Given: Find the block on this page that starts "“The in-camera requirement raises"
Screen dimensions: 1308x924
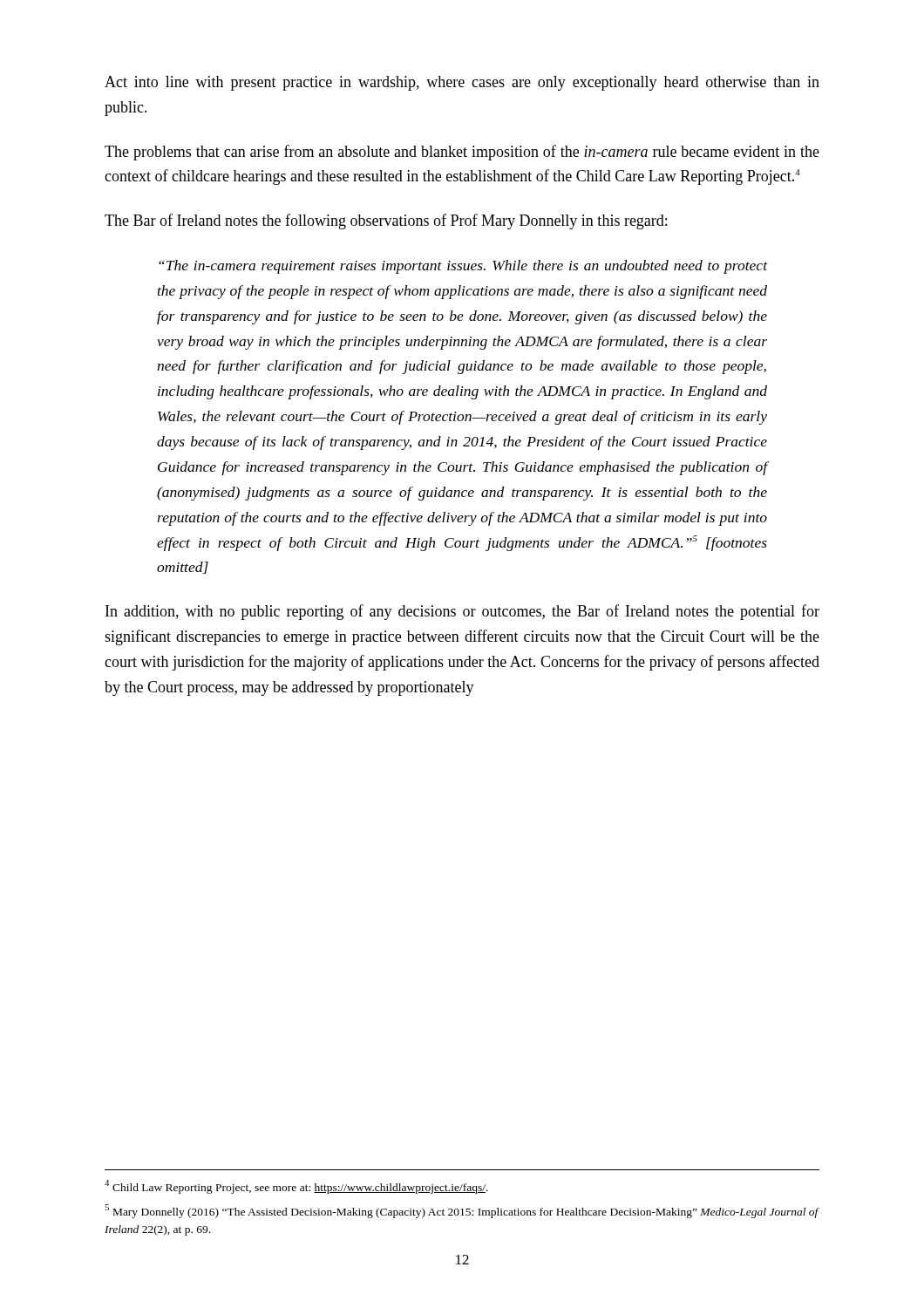Looking at the screenshot, I should coord(462,416).
